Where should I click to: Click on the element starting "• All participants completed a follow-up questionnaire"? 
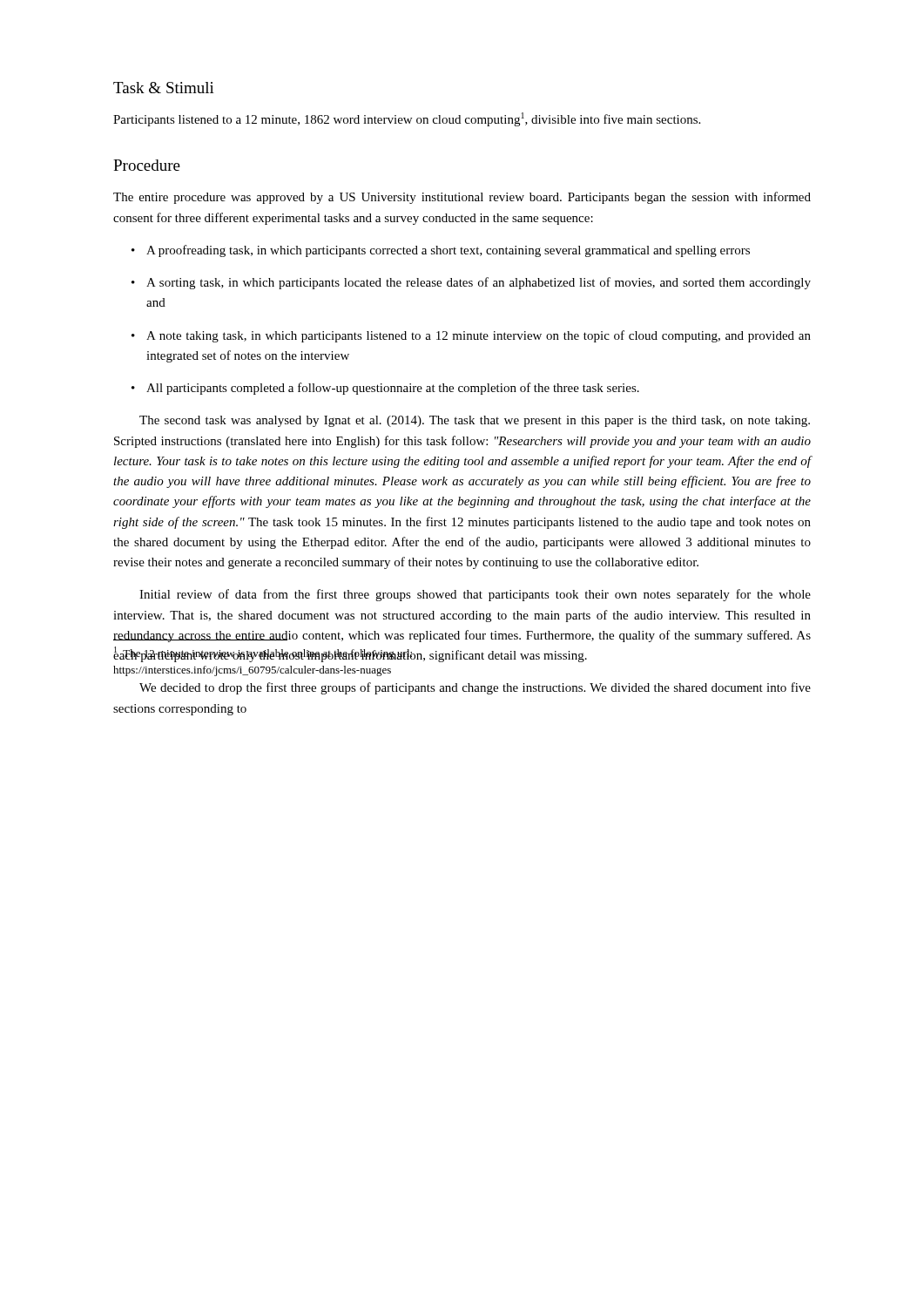(x=471, y=388)
